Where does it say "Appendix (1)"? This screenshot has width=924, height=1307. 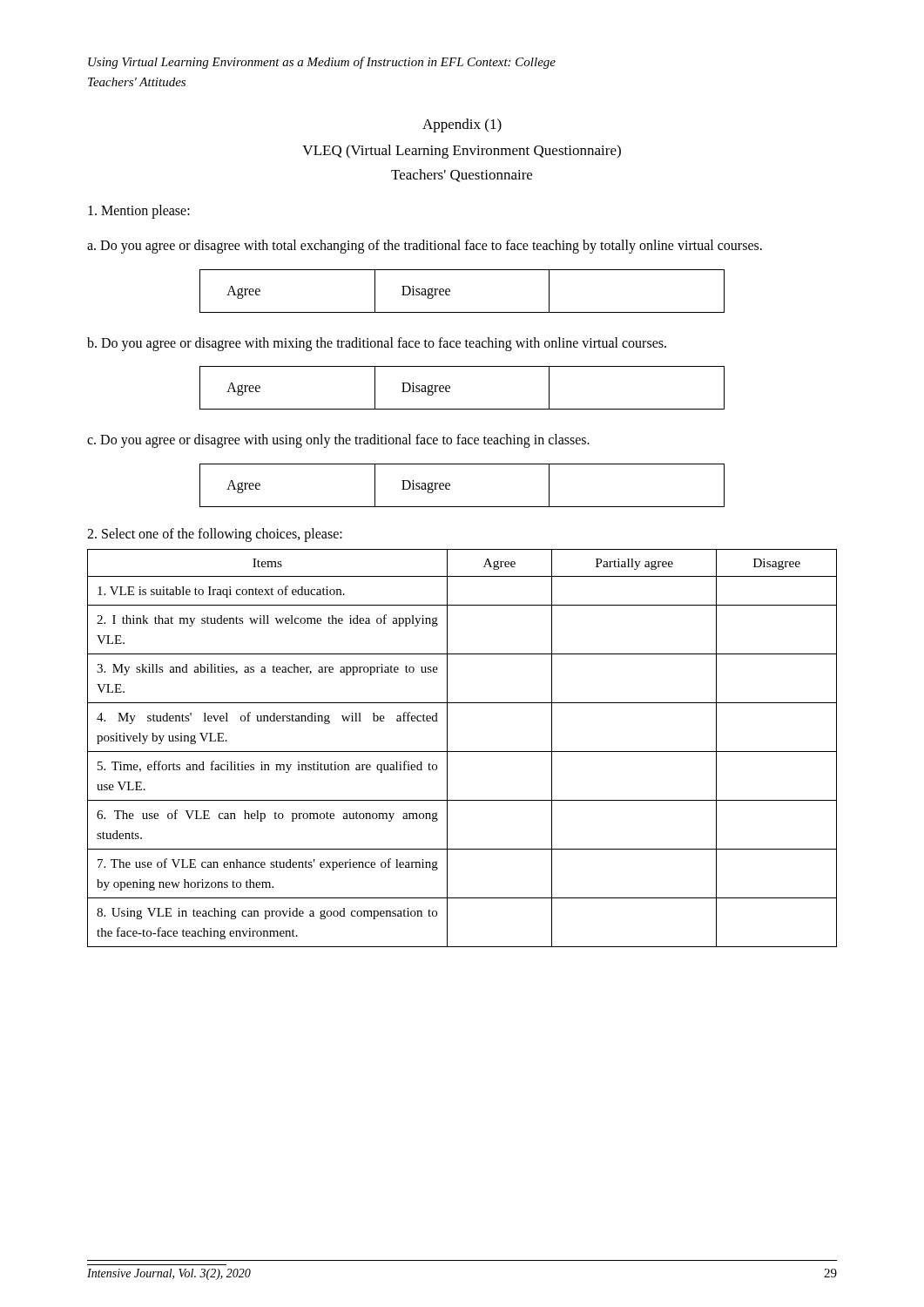coord(462,124)
